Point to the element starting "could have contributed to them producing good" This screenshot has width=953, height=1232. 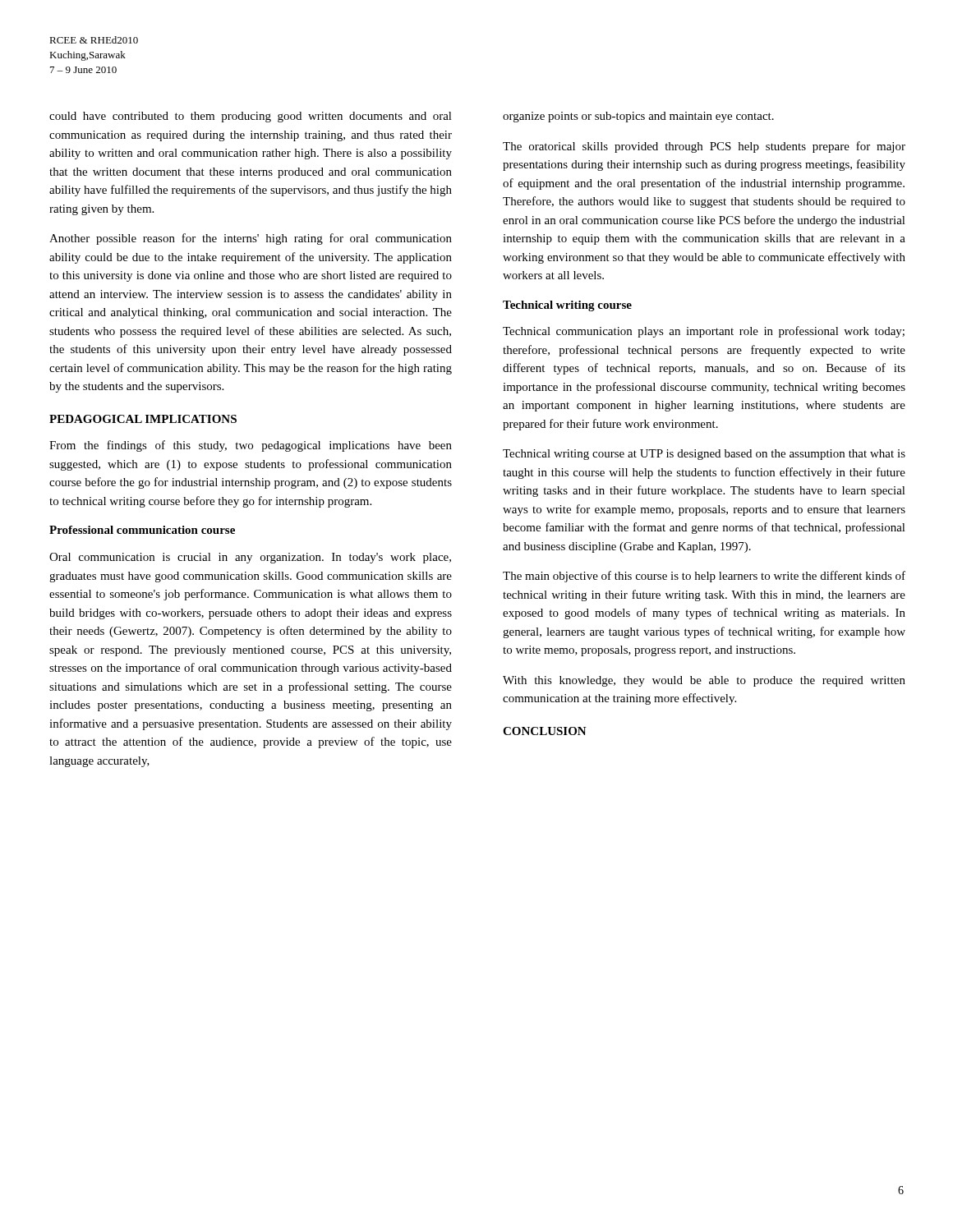pos(251,162)
